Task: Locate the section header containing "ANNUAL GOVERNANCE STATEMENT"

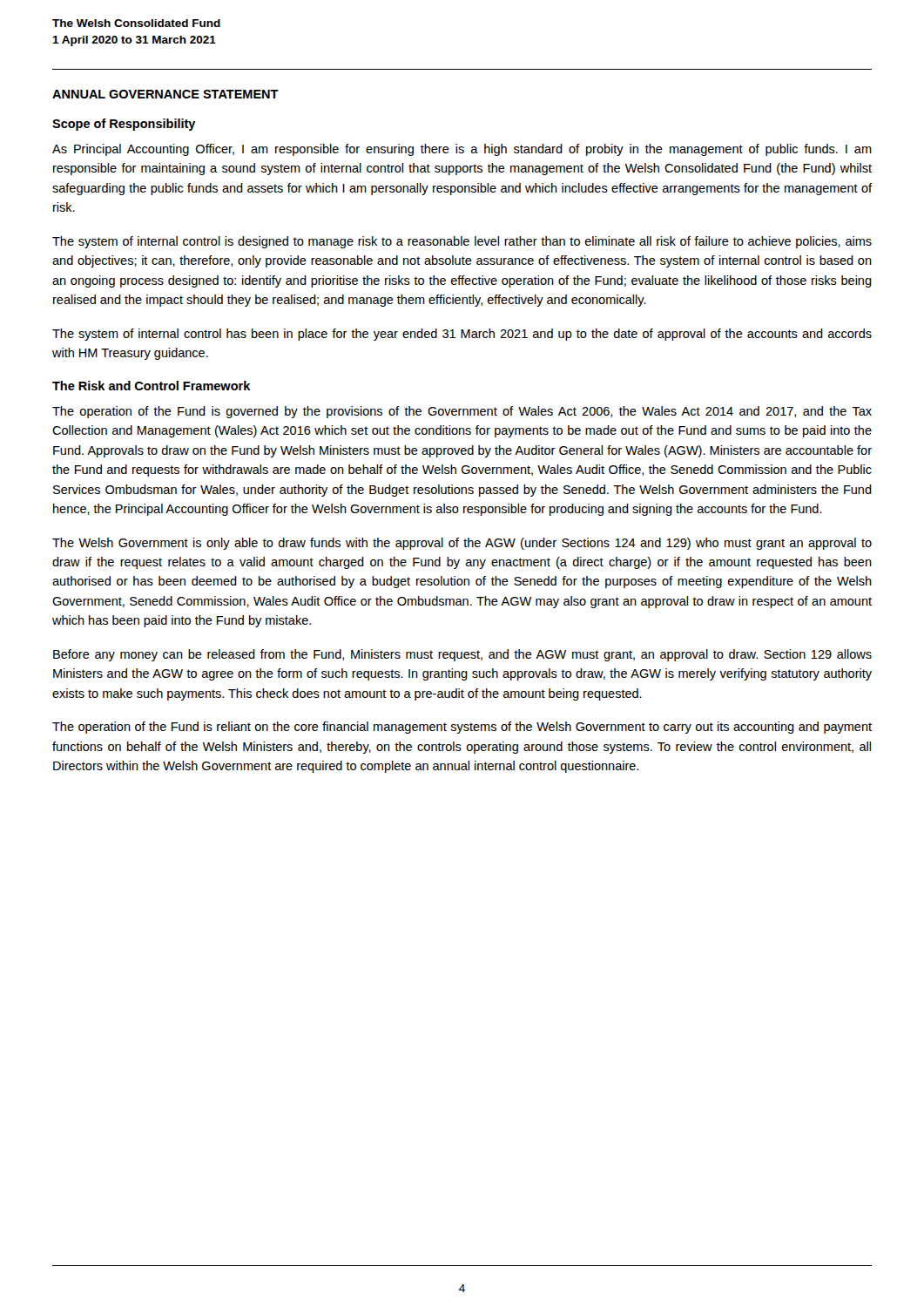Action: [165, 94]
